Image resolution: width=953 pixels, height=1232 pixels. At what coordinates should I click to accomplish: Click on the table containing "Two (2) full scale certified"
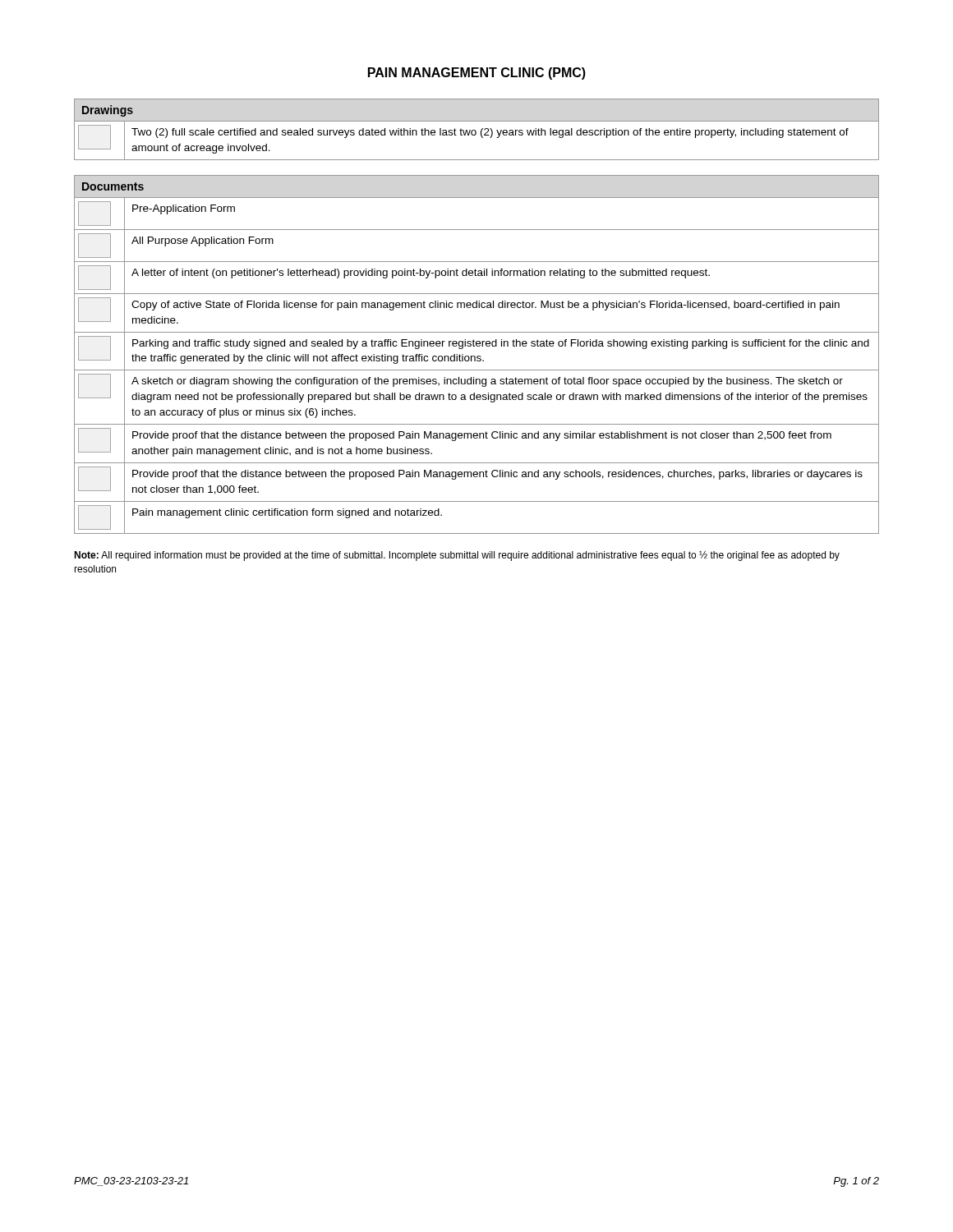pos(476,129)
